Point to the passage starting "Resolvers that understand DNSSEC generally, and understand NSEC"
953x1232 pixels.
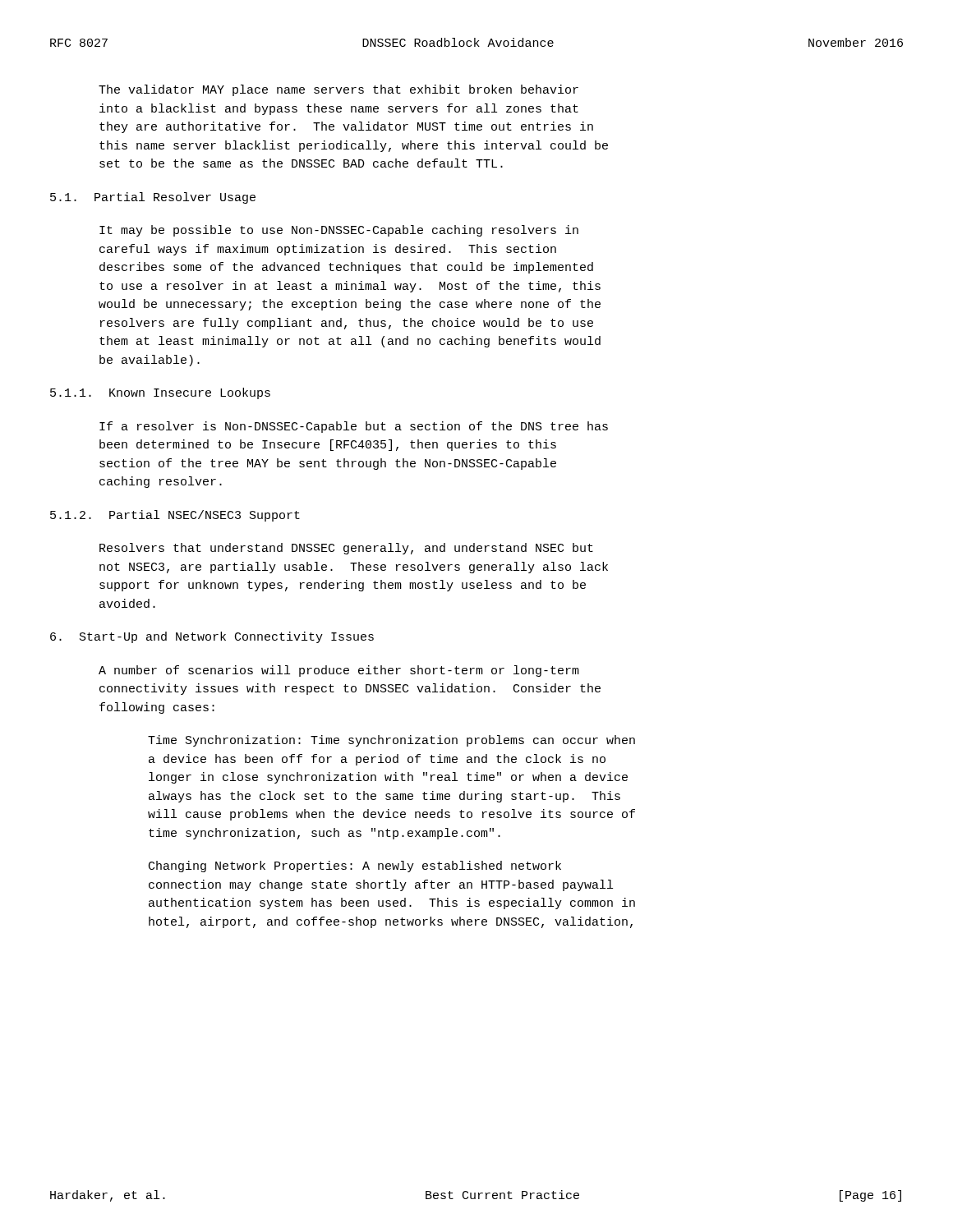point(354,577)
